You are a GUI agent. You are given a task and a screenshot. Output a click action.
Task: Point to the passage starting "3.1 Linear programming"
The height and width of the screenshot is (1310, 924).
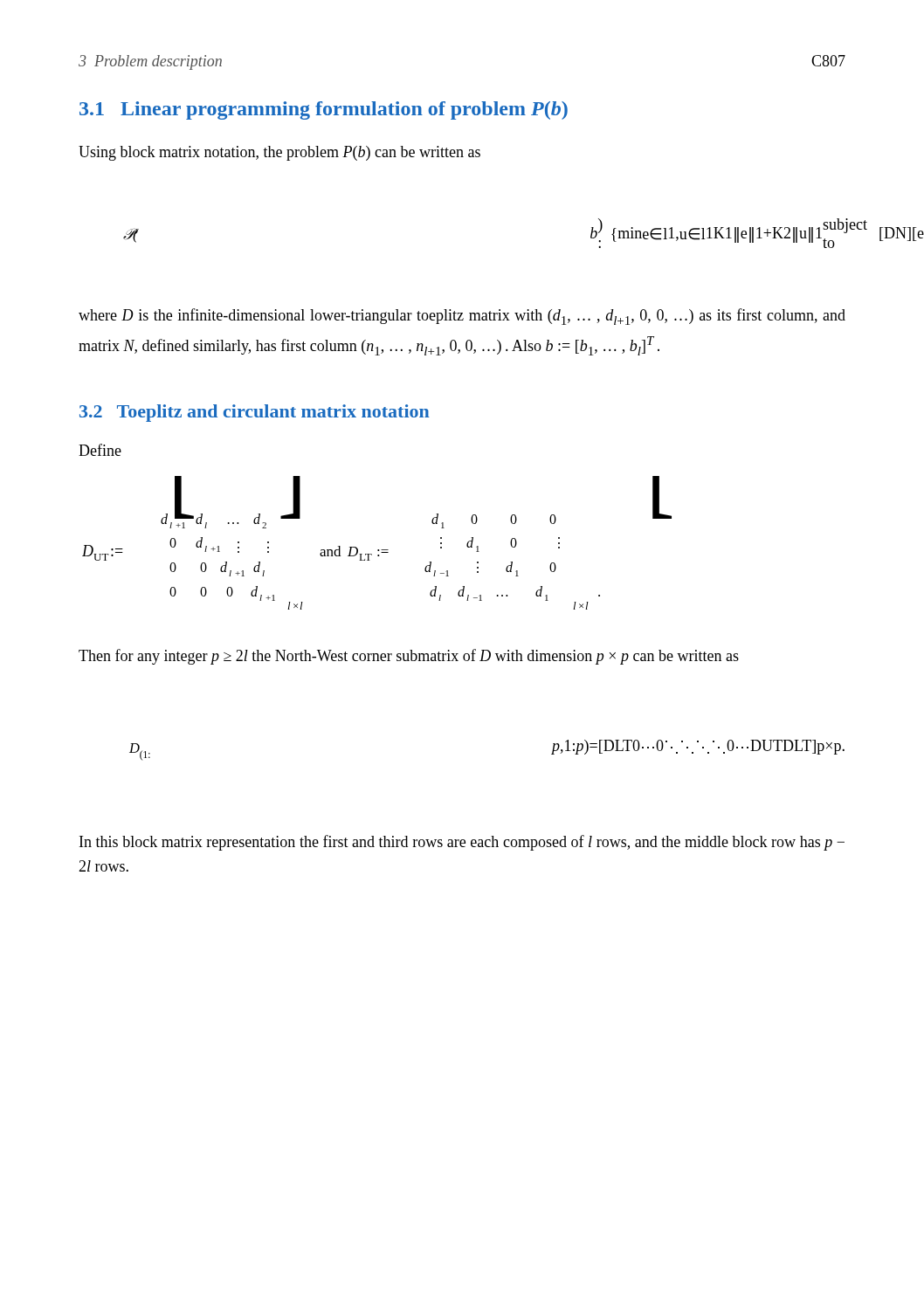click(x=462, y=109)
